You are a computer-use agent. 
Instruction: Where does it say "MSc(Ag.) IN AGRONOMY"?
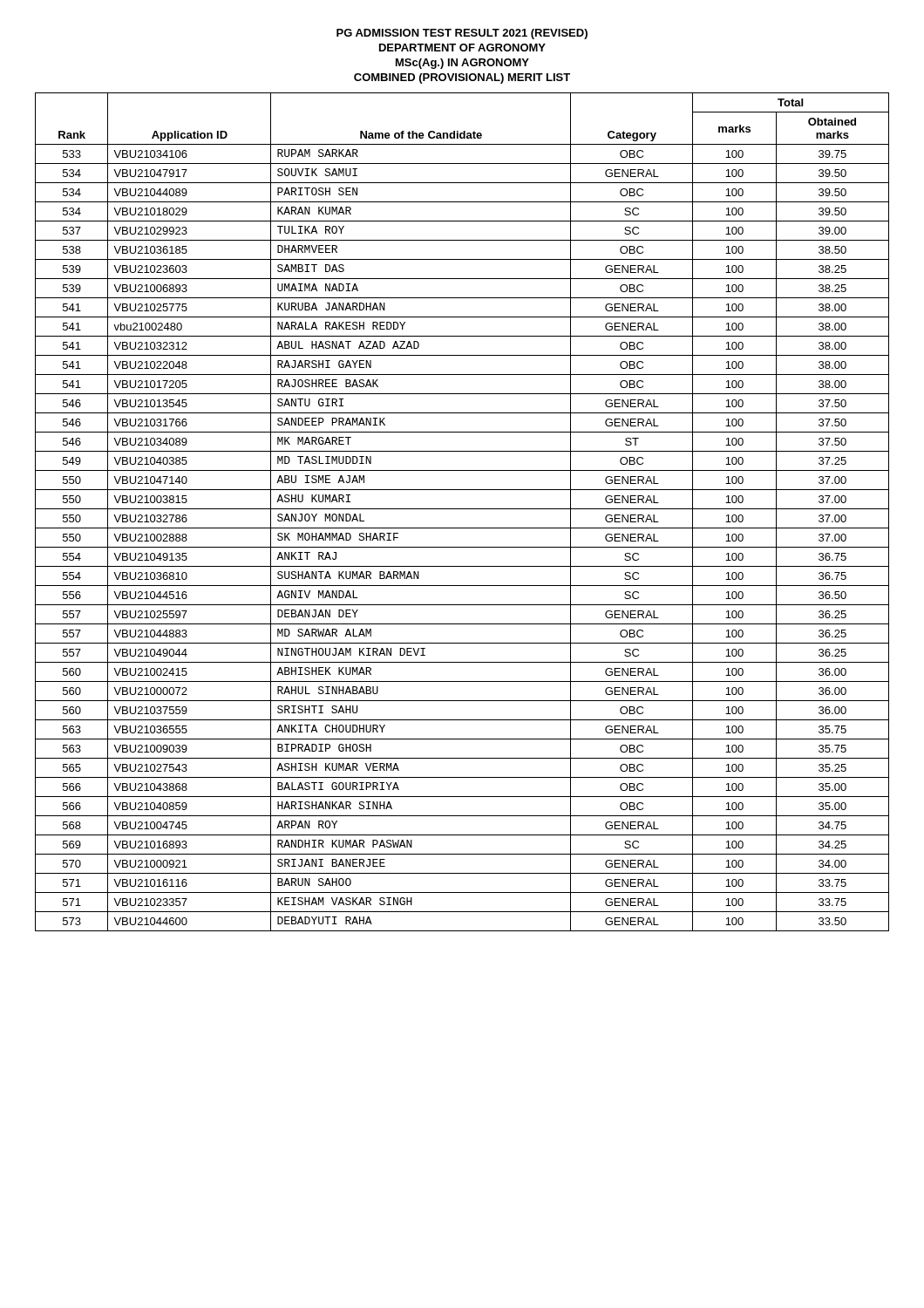tap(462, 62)
